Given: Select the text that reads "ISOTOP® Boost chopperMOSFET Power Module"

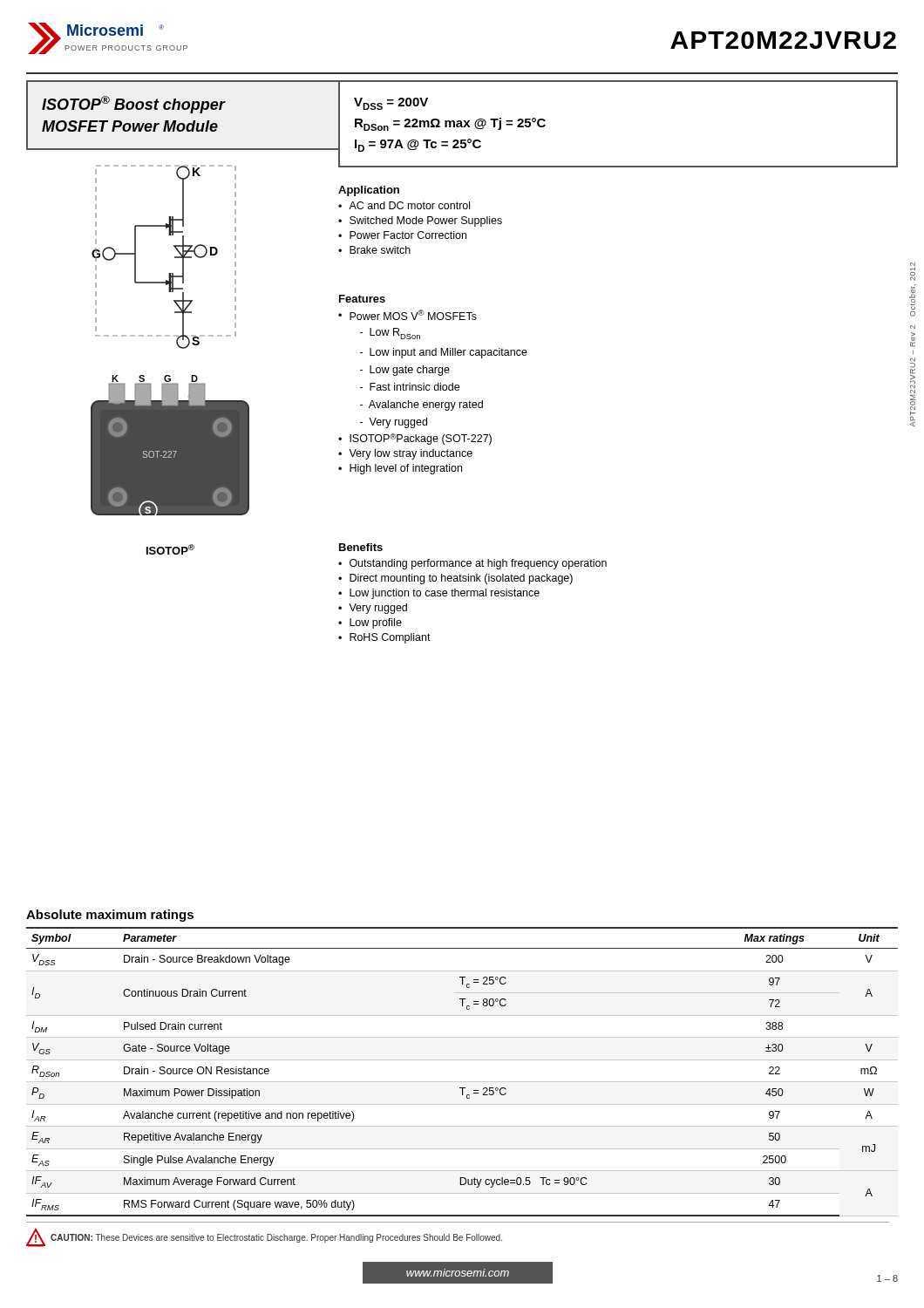Looking at the screenshot, I should pyautogui.click(x=186, y=115).
